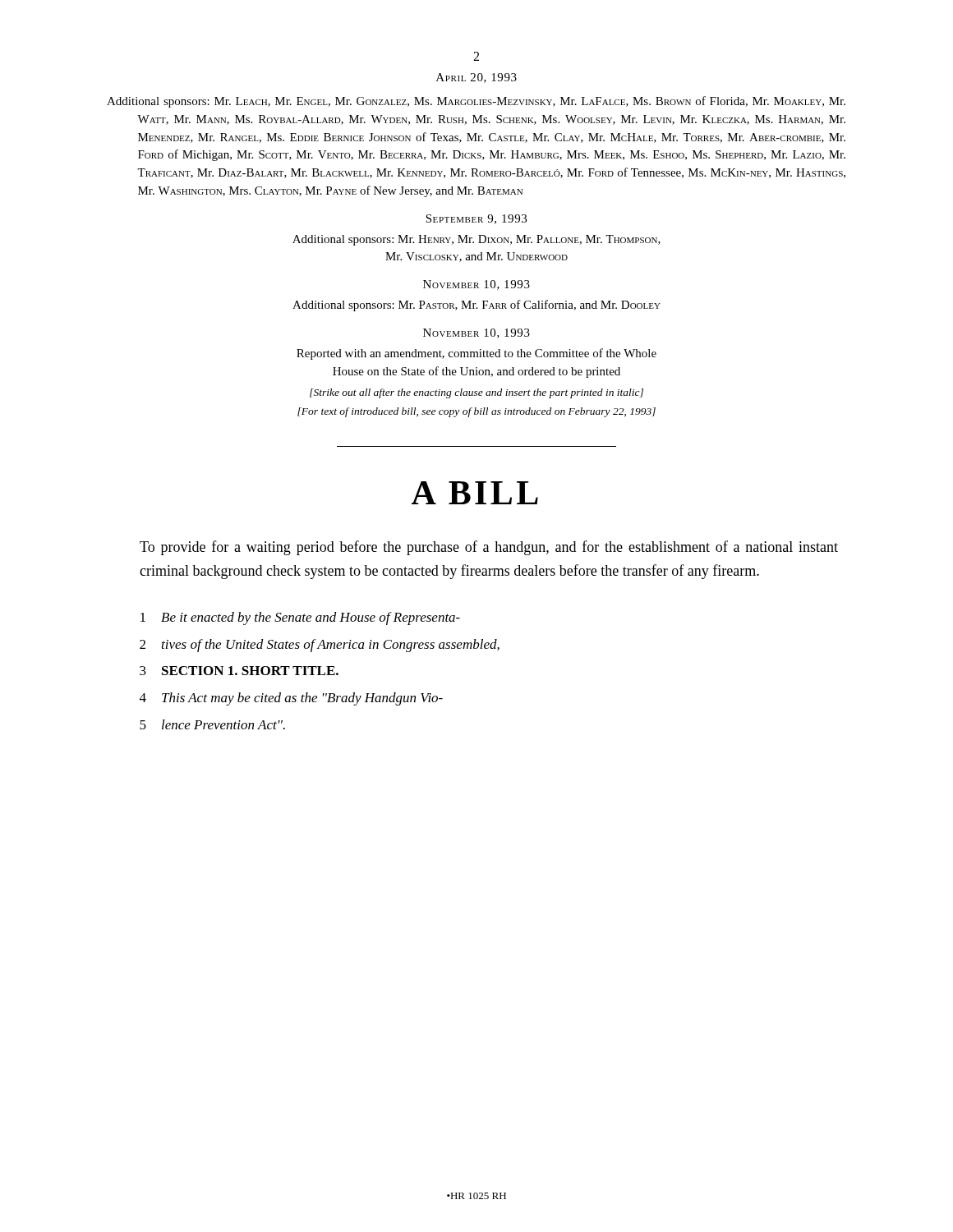The width and height of the screenshot is (953, 1232).
Task: Find the list item containing "2 tives of the United"
Action: pos(476,645)
